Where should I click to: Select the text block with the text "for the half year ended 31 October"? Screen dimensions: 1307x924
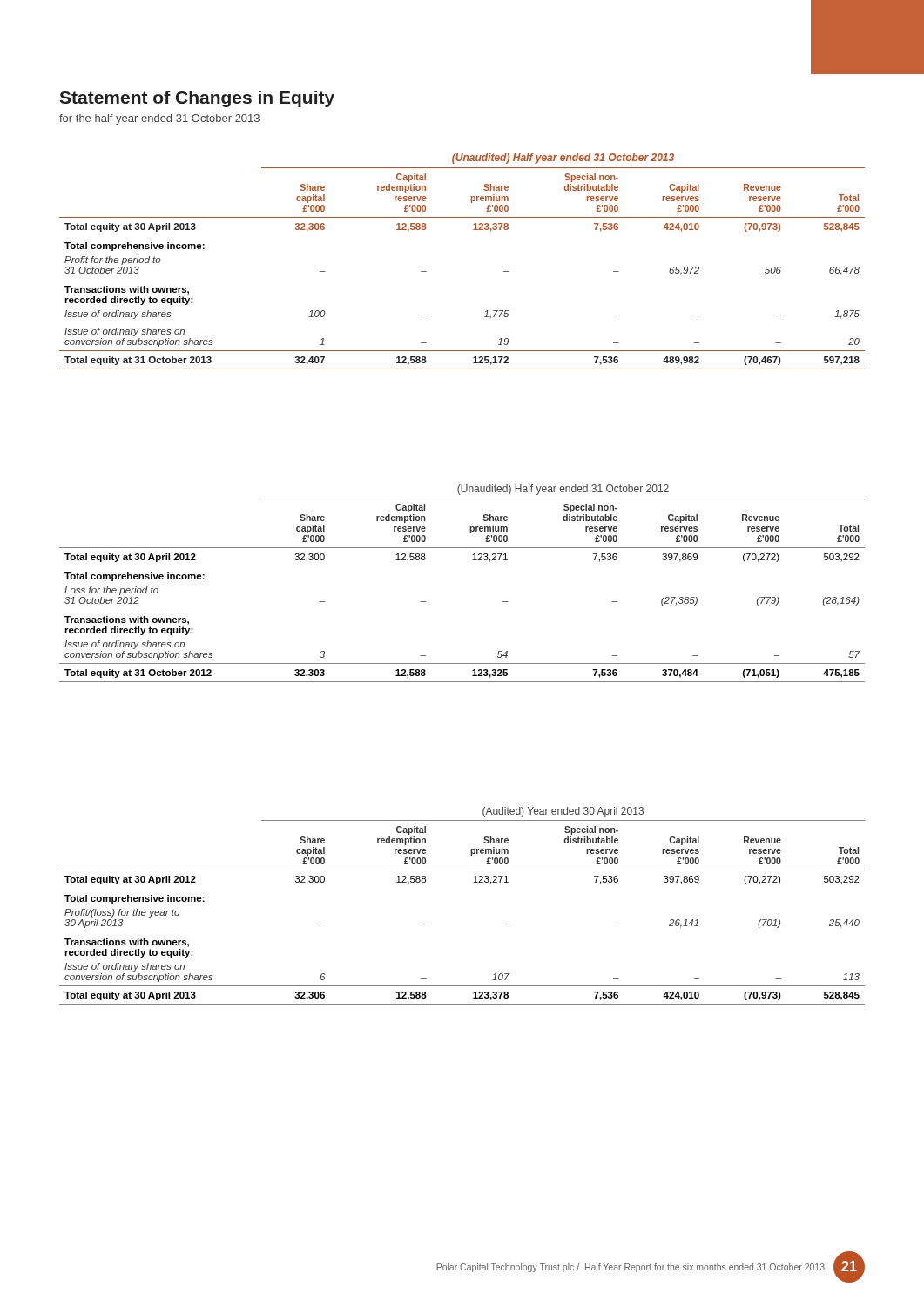click(160, 118)
